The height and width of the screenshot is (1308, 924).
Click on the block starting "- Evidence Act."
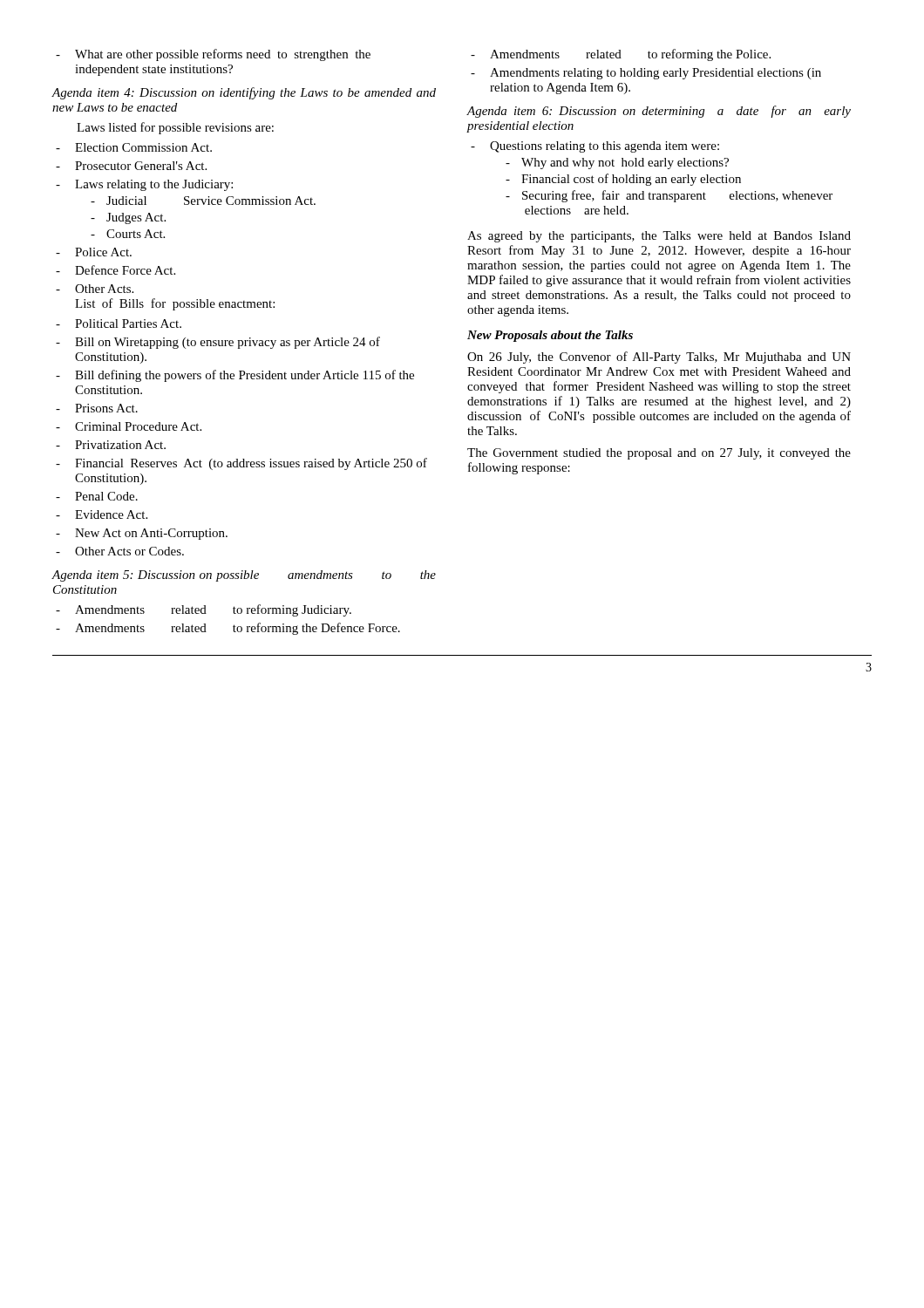(x=102, y=514)
